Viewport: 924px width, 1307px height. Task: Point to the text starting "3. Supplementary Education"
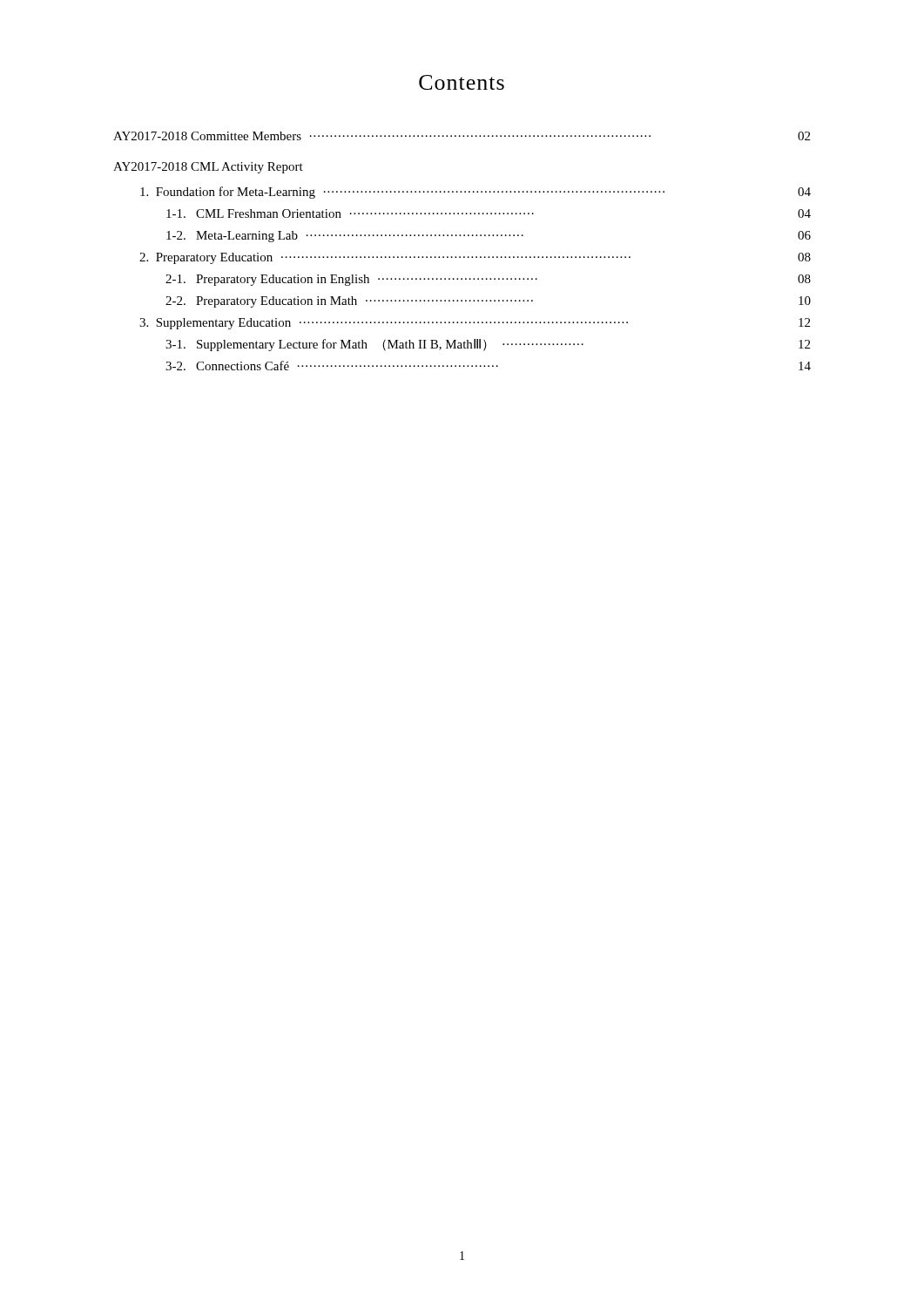(x=475, y=323)
